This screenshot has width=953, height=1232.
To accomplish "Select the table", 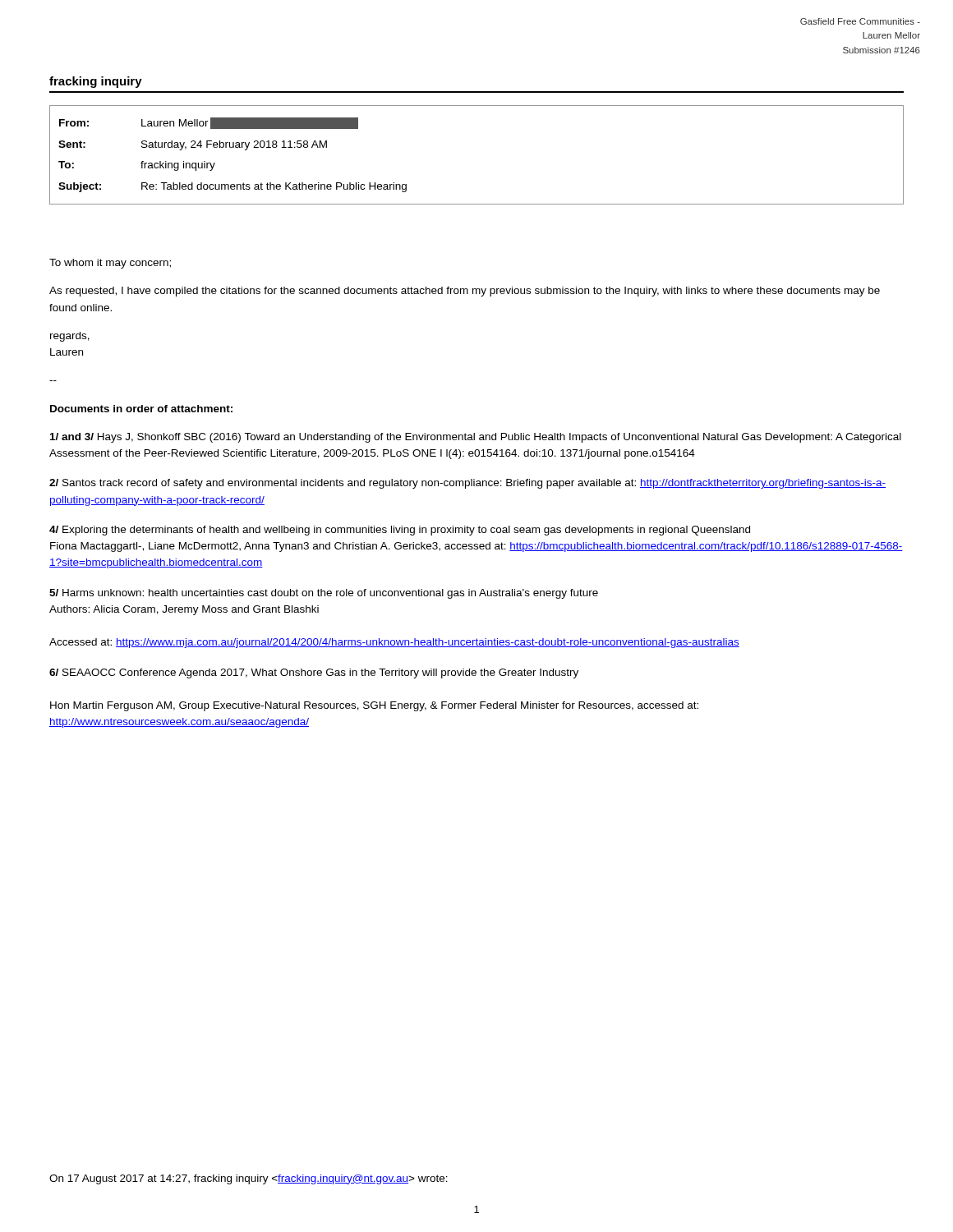I will [476, 155].
